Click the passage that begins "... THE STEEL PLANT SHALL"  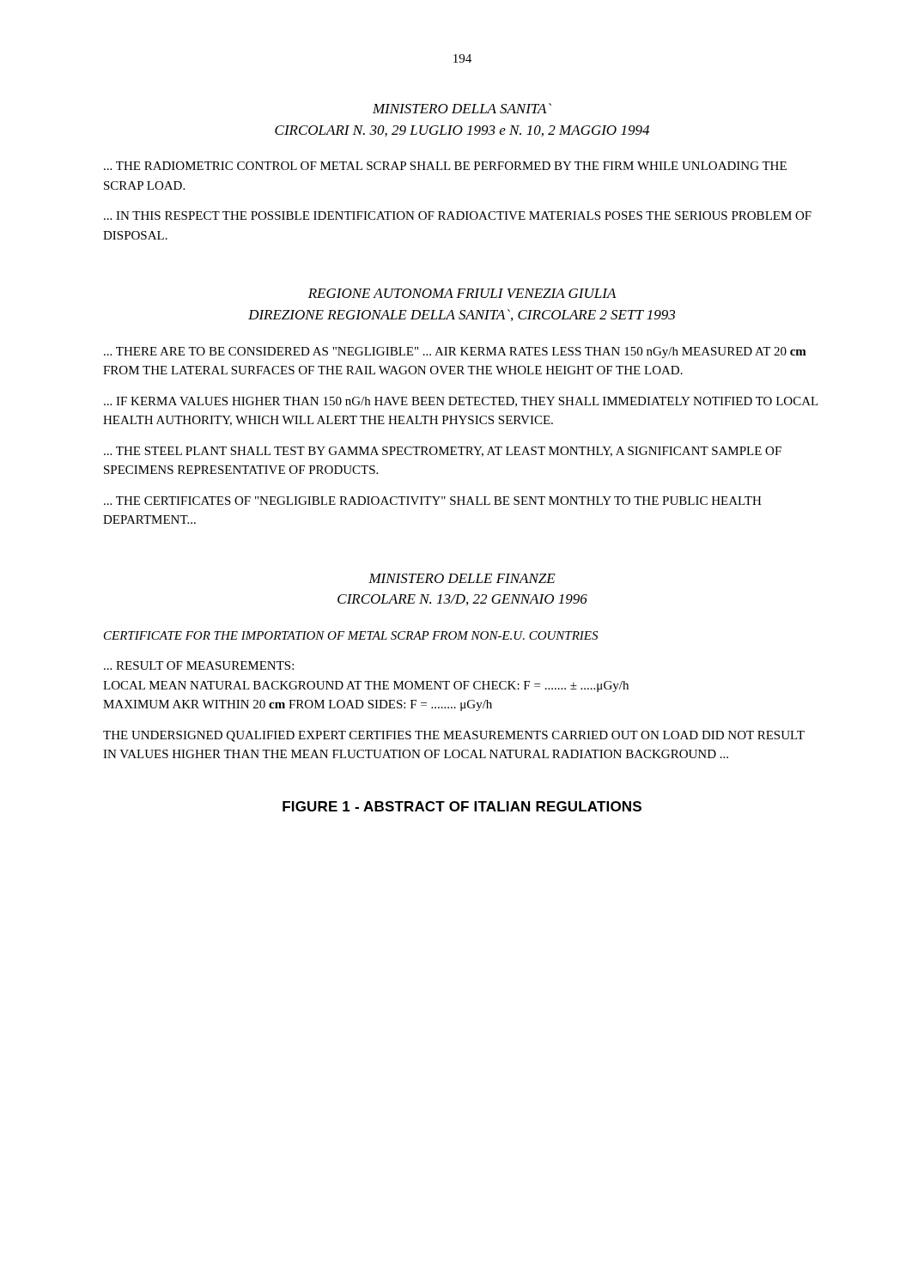pos(442,460)
